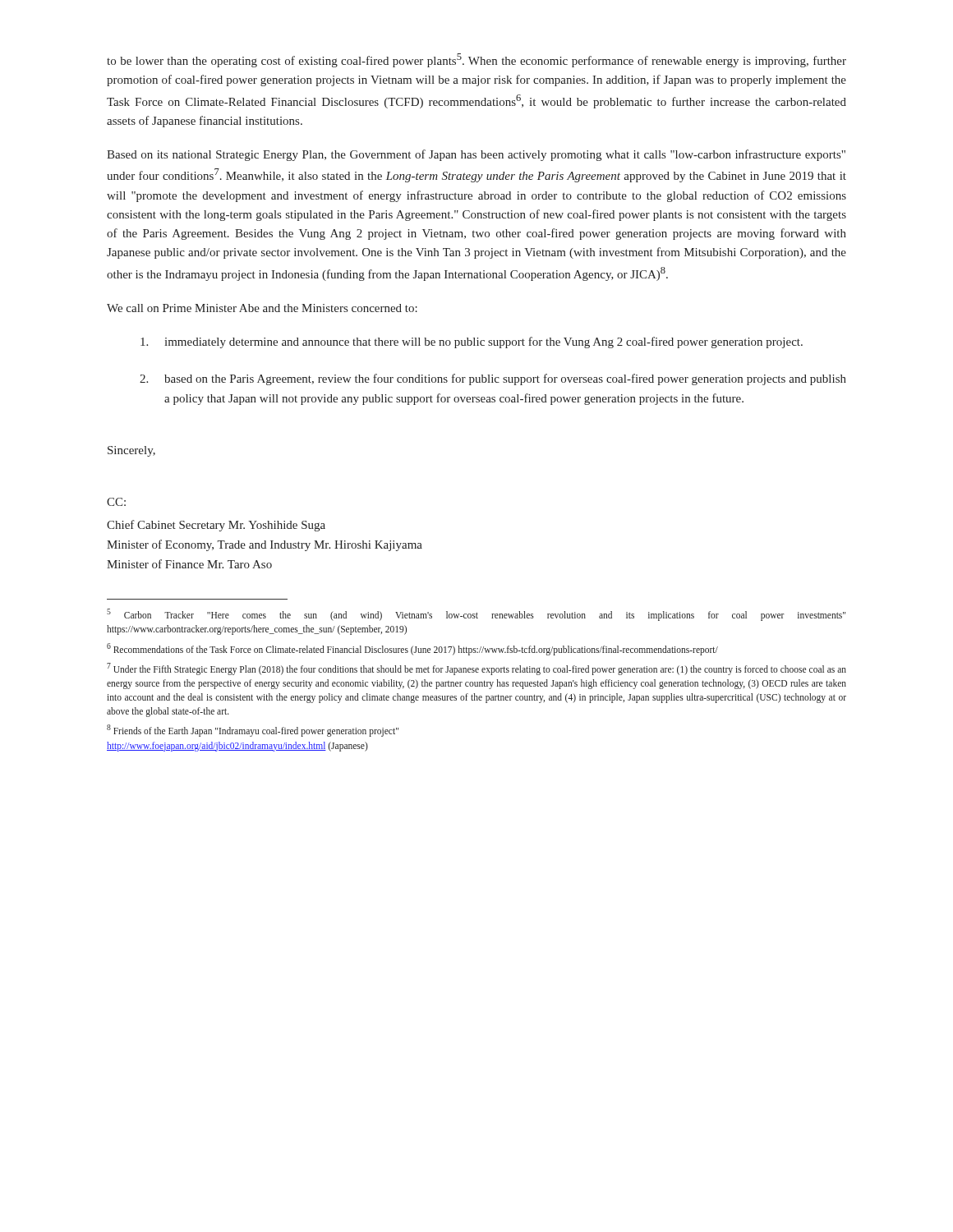Click on the text block containing "We call on Prime Minister Abe"

tap(262, 308)
